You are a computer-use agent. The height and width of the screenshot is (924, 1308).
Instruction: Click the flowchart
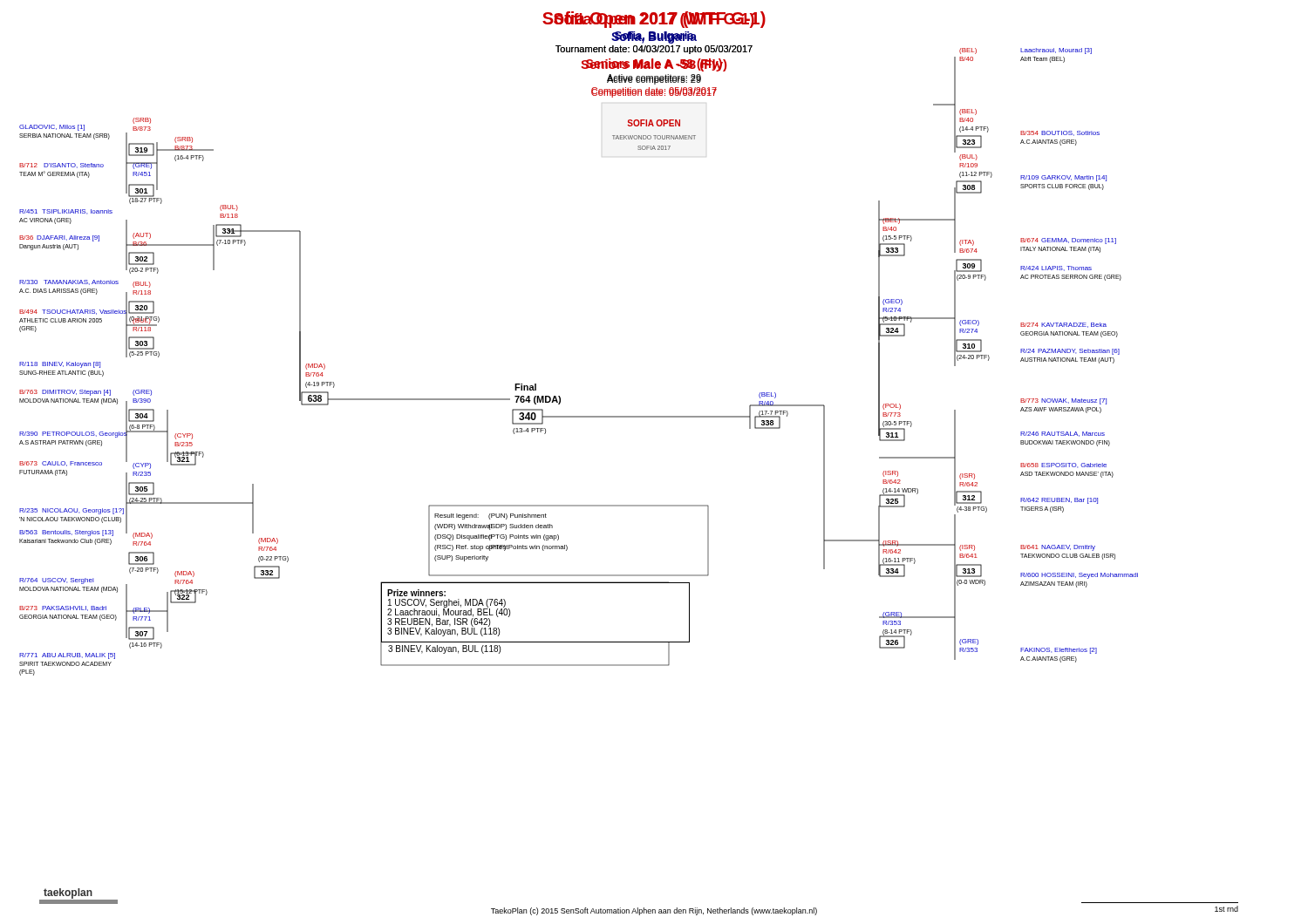[x=654, y=436]
